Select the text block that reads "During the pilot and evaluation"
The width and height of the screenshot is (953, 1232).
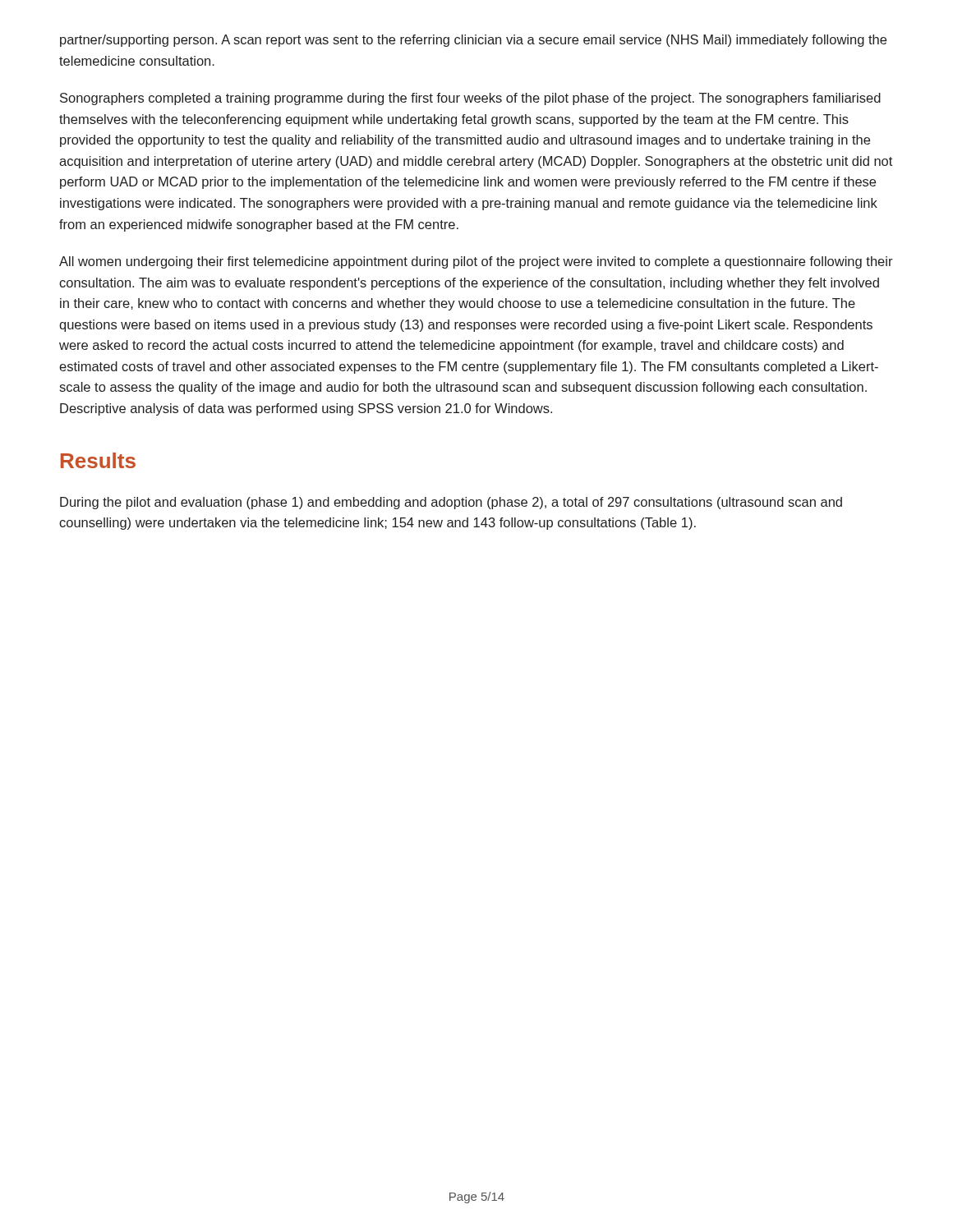(451, 512)
